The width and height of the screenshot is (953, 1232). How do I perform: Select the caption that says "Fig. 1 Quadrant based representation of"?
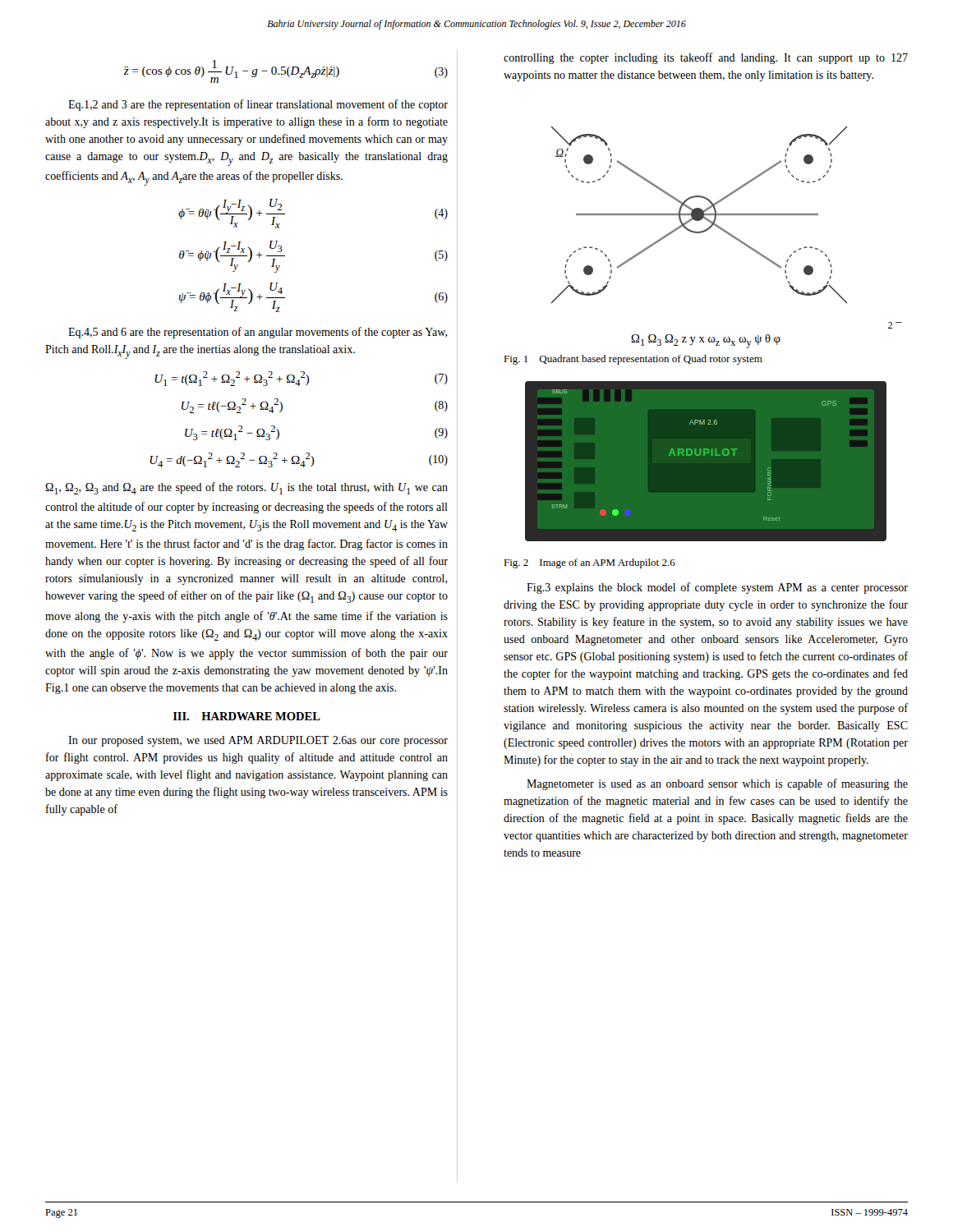tap(633, 358)
